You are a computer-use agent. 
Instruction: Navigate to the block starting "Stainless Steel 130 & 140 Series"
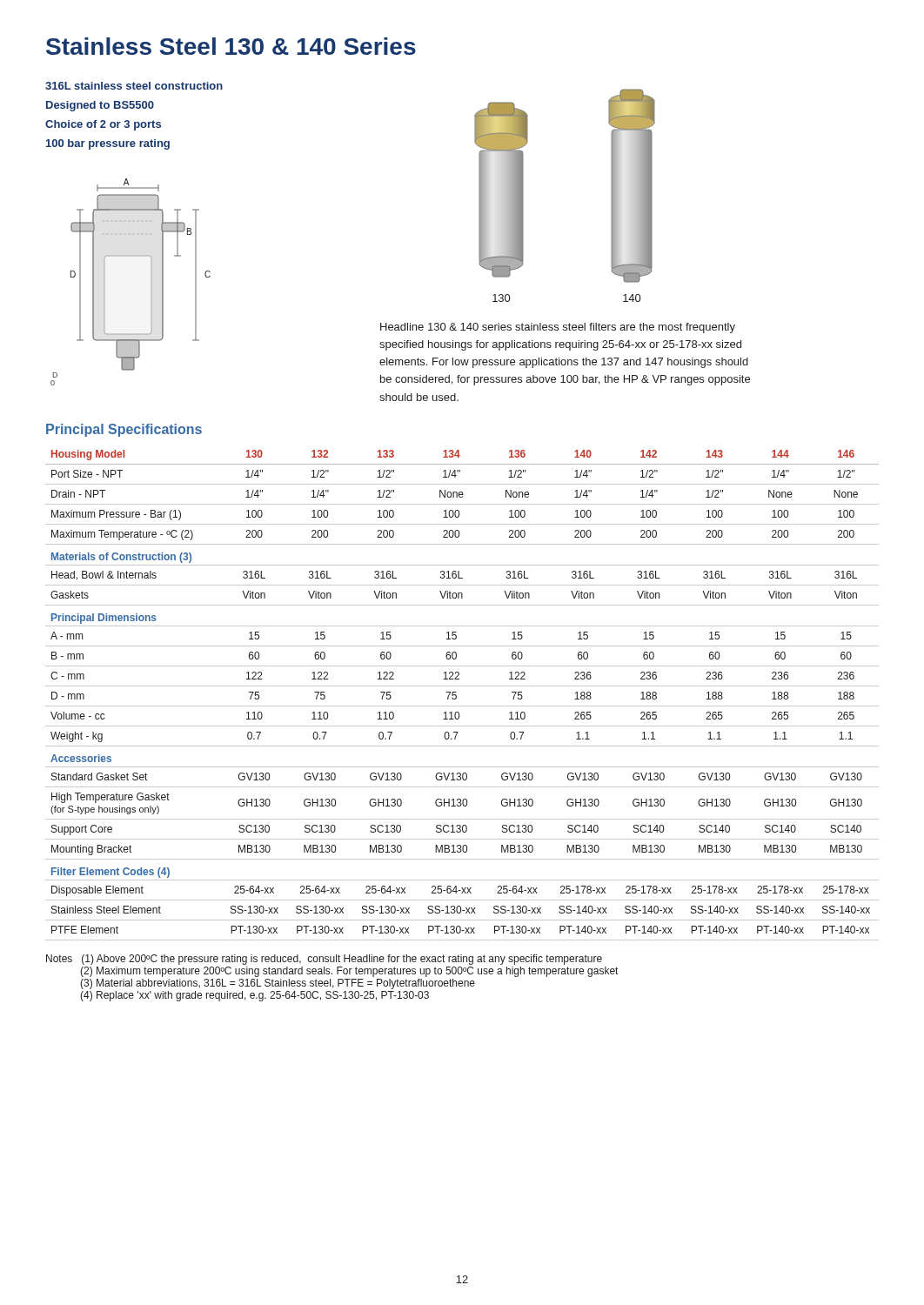(231, 46)
